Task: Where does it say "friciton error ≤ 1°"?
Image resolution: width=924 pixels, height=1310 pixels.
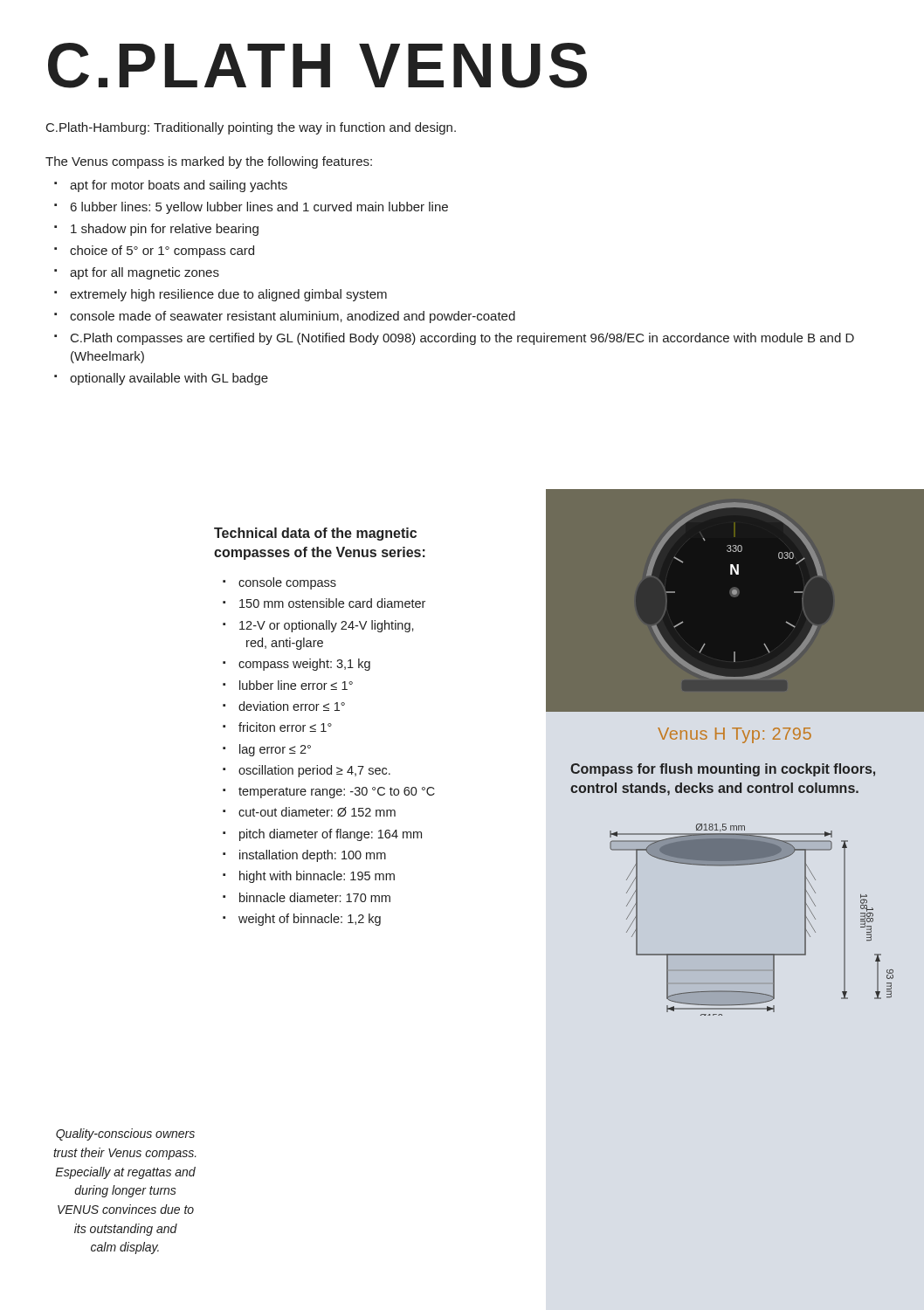Action: [285, 728]
